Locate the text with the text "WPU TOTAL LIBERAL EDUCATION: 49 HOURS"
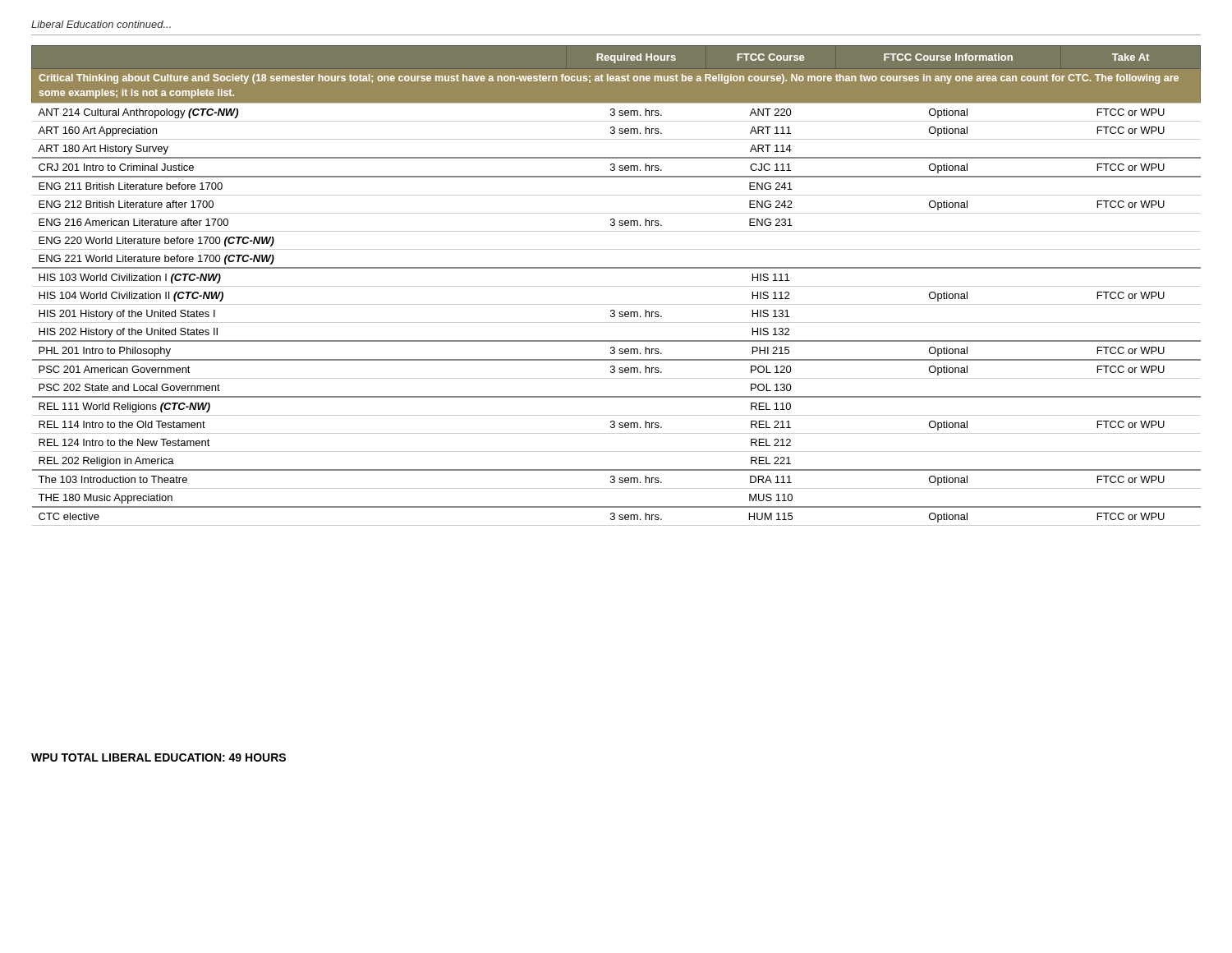Viewport: 1232px width, 953px height. pyautogui.click(x=159, y=757)
